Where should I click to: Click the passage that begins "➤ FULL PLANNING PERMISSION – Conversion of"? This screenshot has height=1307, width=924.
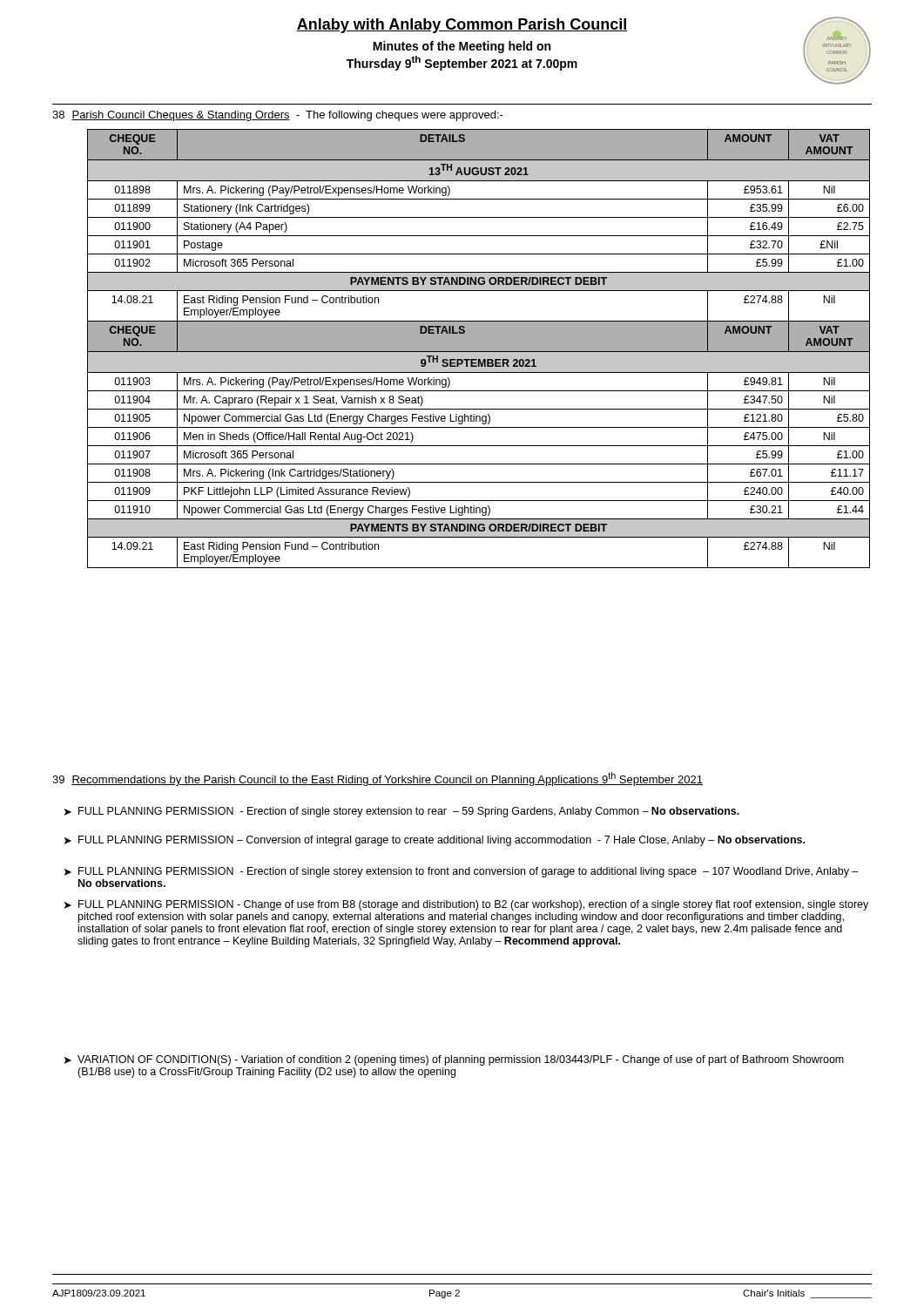pos(434,840)
